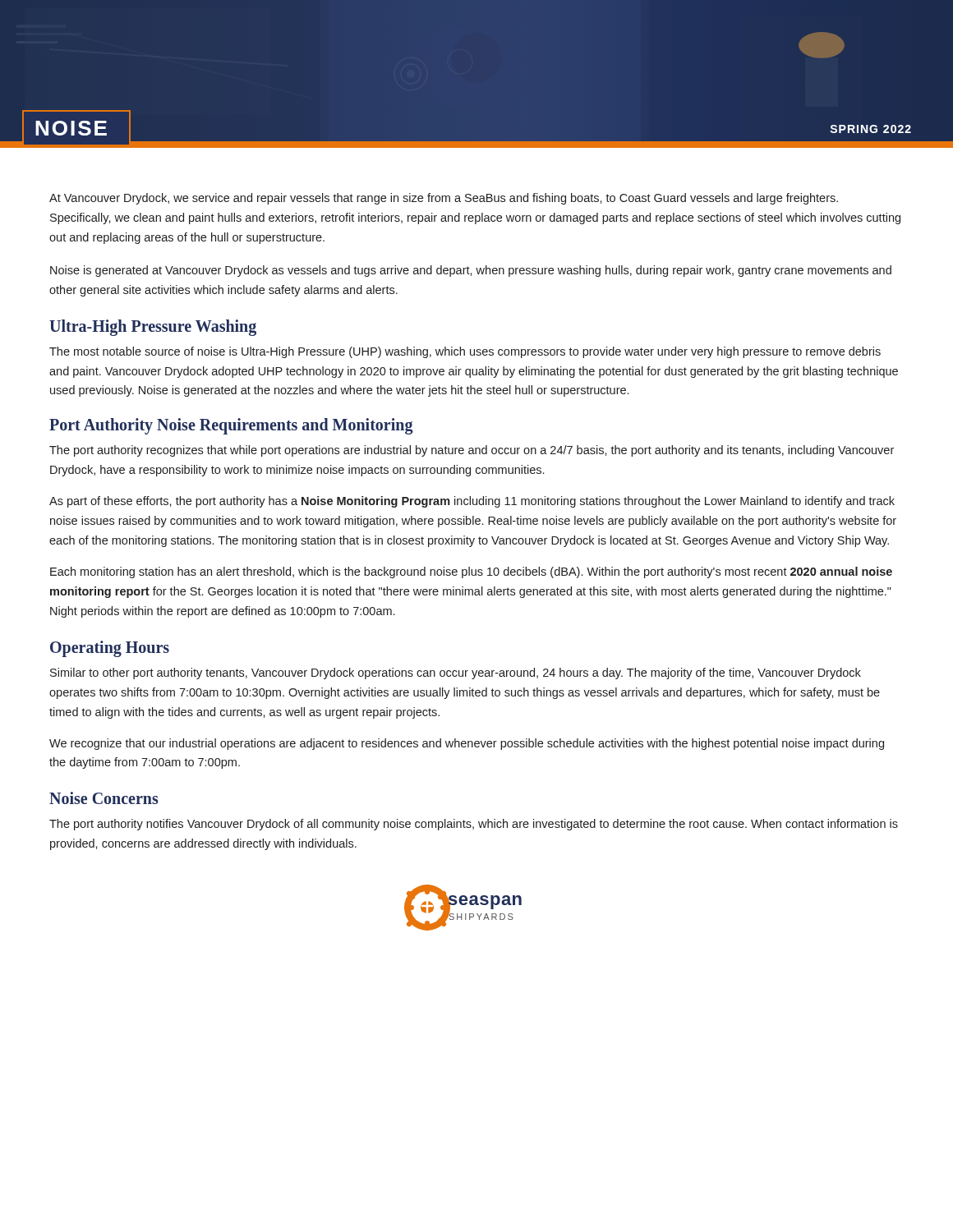Point to the element starting "The port authority notifies Vancouver Drydock"

(x=474, y=834)
